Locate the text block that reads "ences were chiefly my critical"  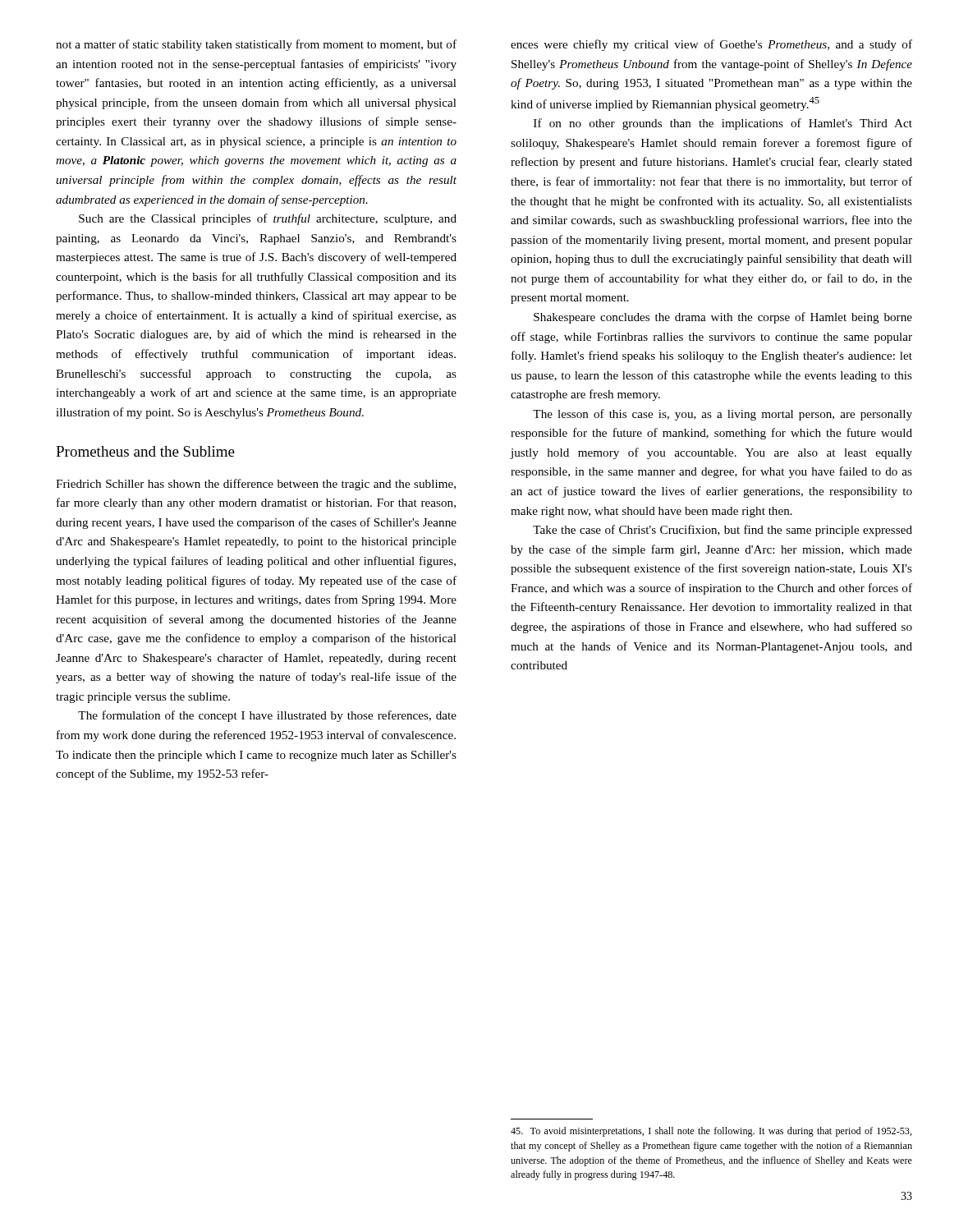[x=711, y=74]
